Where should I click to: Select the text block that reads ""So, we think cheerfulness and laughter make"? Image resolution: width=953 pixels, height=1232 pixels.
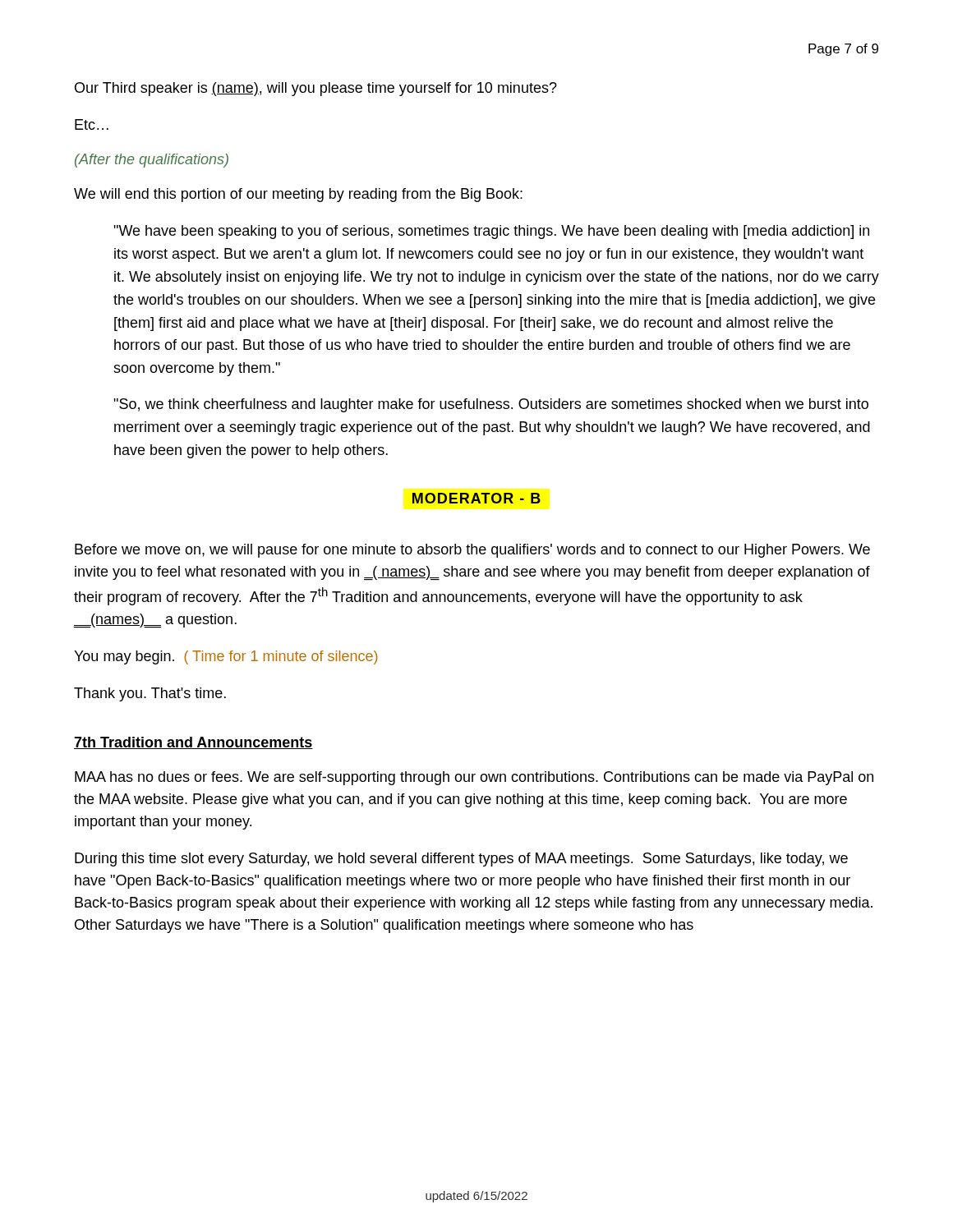[492, 427]
